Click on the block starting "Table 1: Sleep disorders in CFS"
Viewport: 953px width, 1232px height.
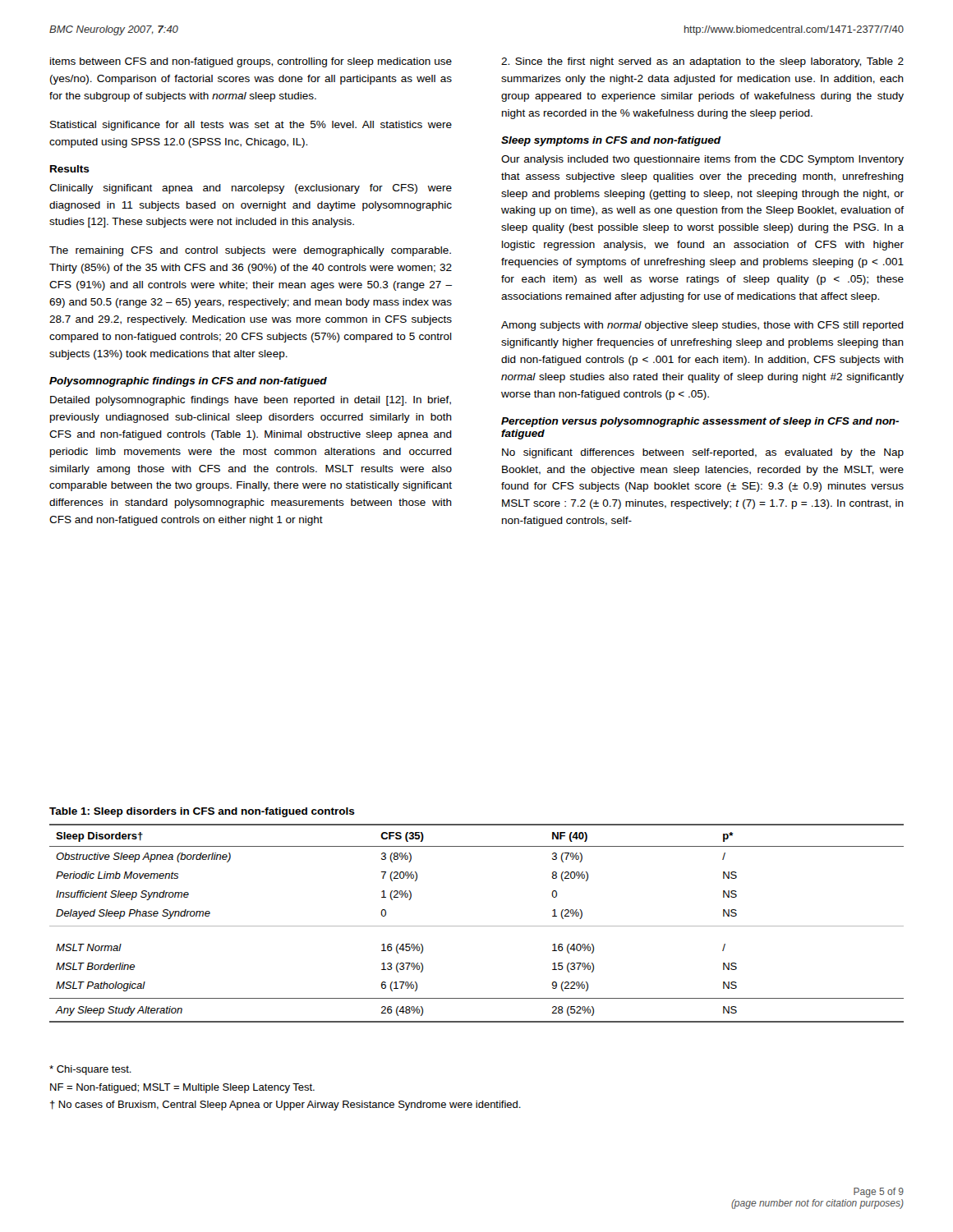tap(202, 811)
